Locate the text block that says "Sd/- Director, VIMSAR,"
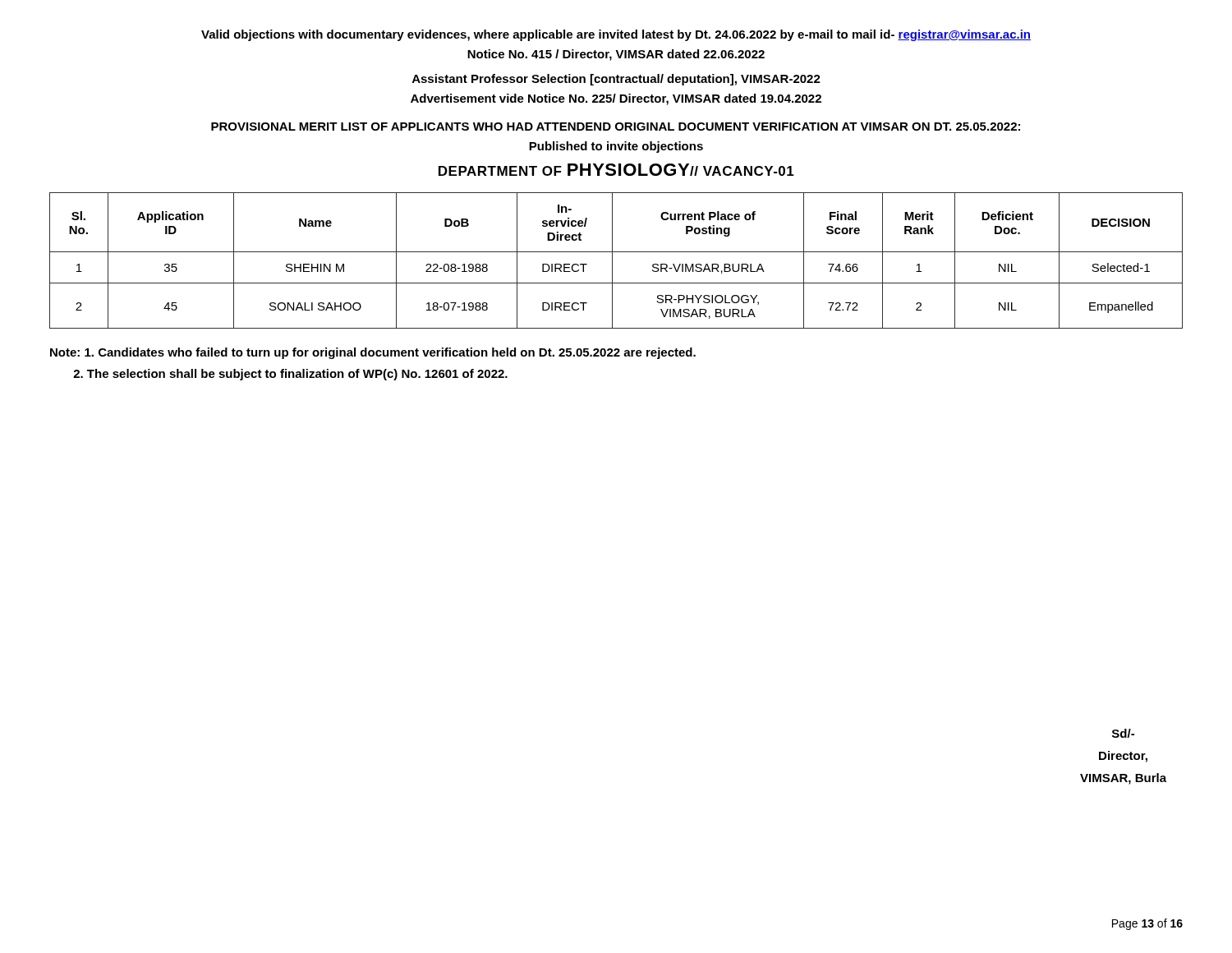The height and width of the screenshot is (953, 1232). pos(1123,755)
